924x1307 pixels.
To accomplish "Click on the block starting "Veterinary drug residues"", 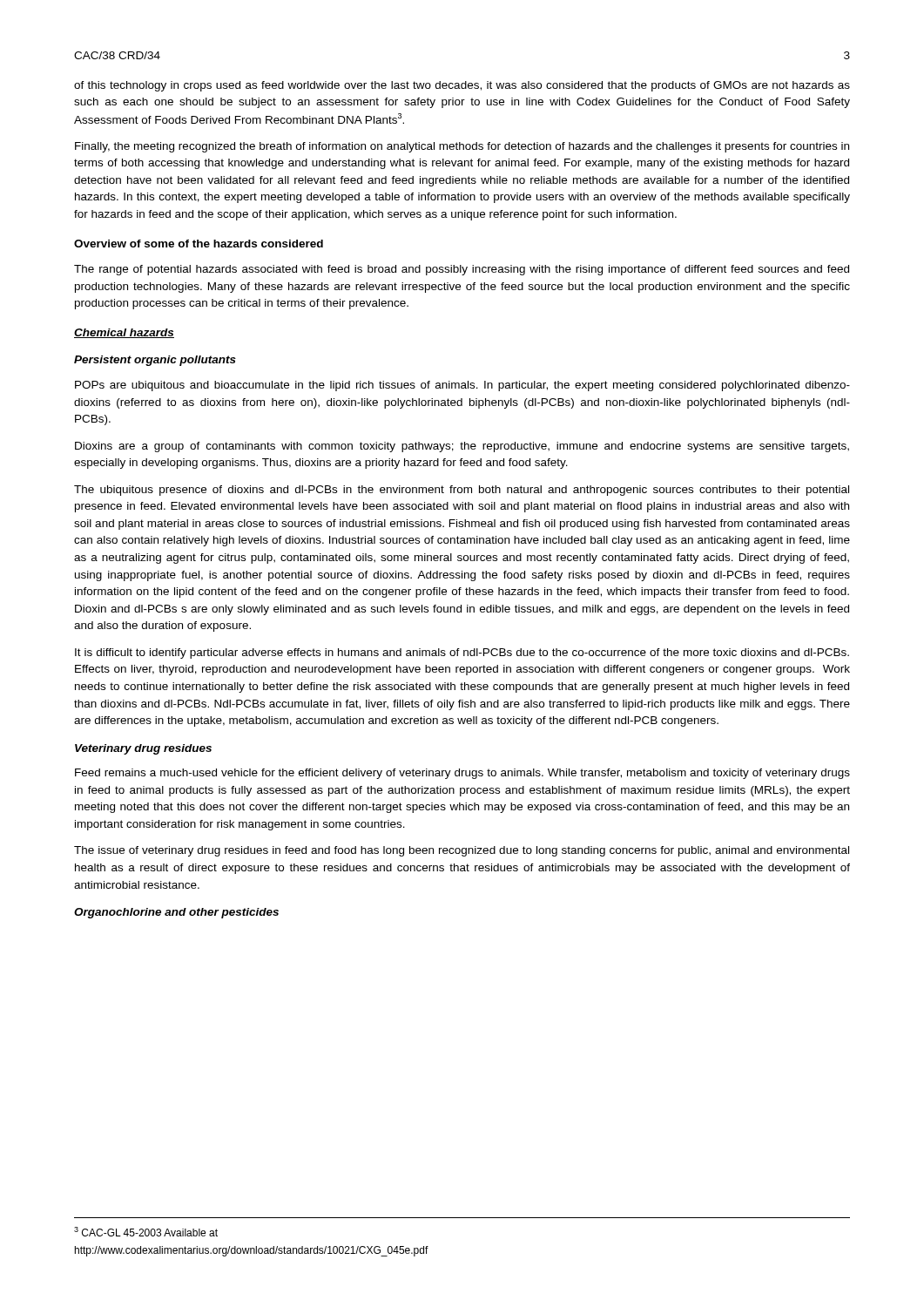I will pyautogui.click(x=143, y=749).
